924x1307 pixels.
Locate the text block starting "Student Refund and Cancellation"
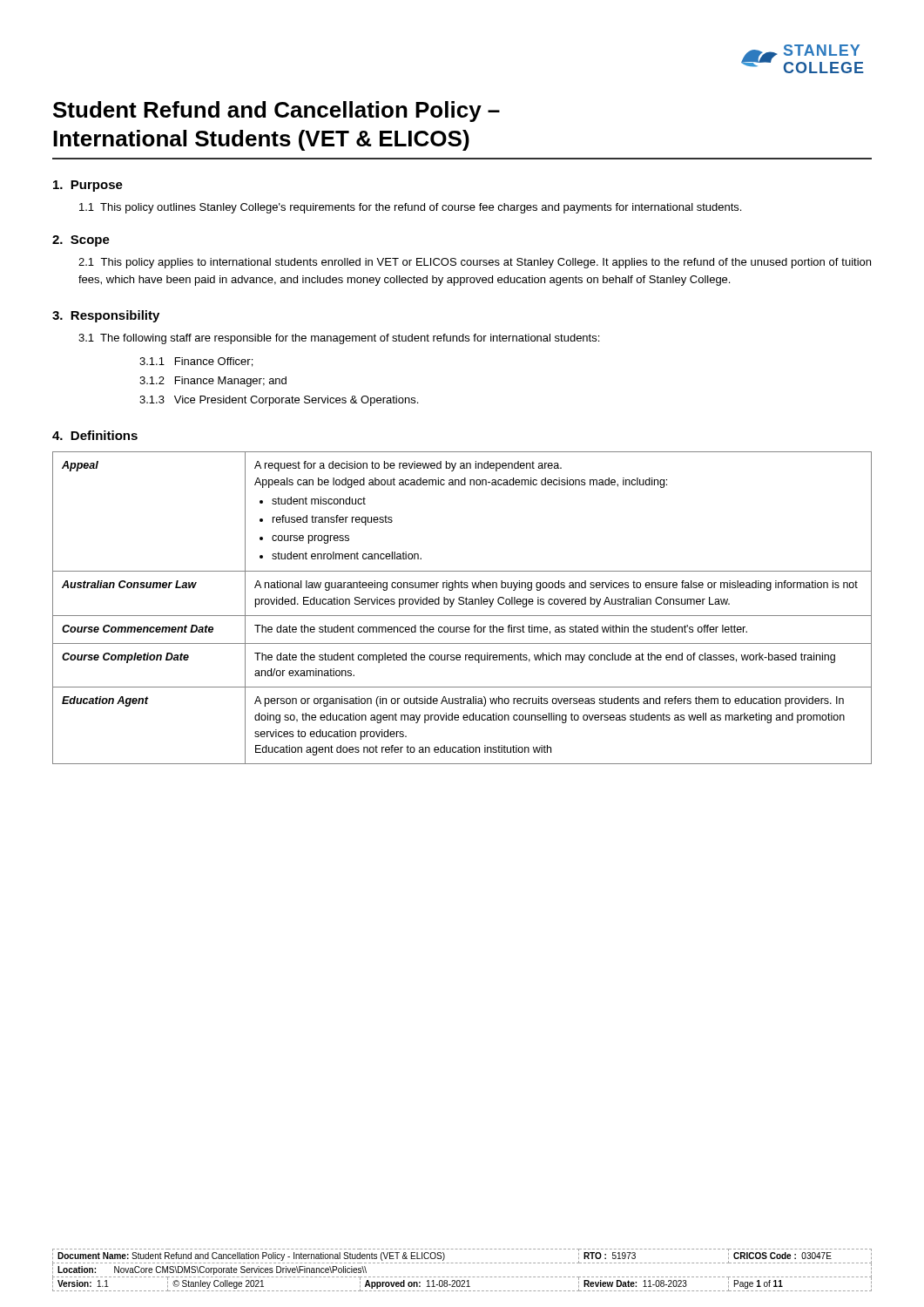tap(276, 124)
